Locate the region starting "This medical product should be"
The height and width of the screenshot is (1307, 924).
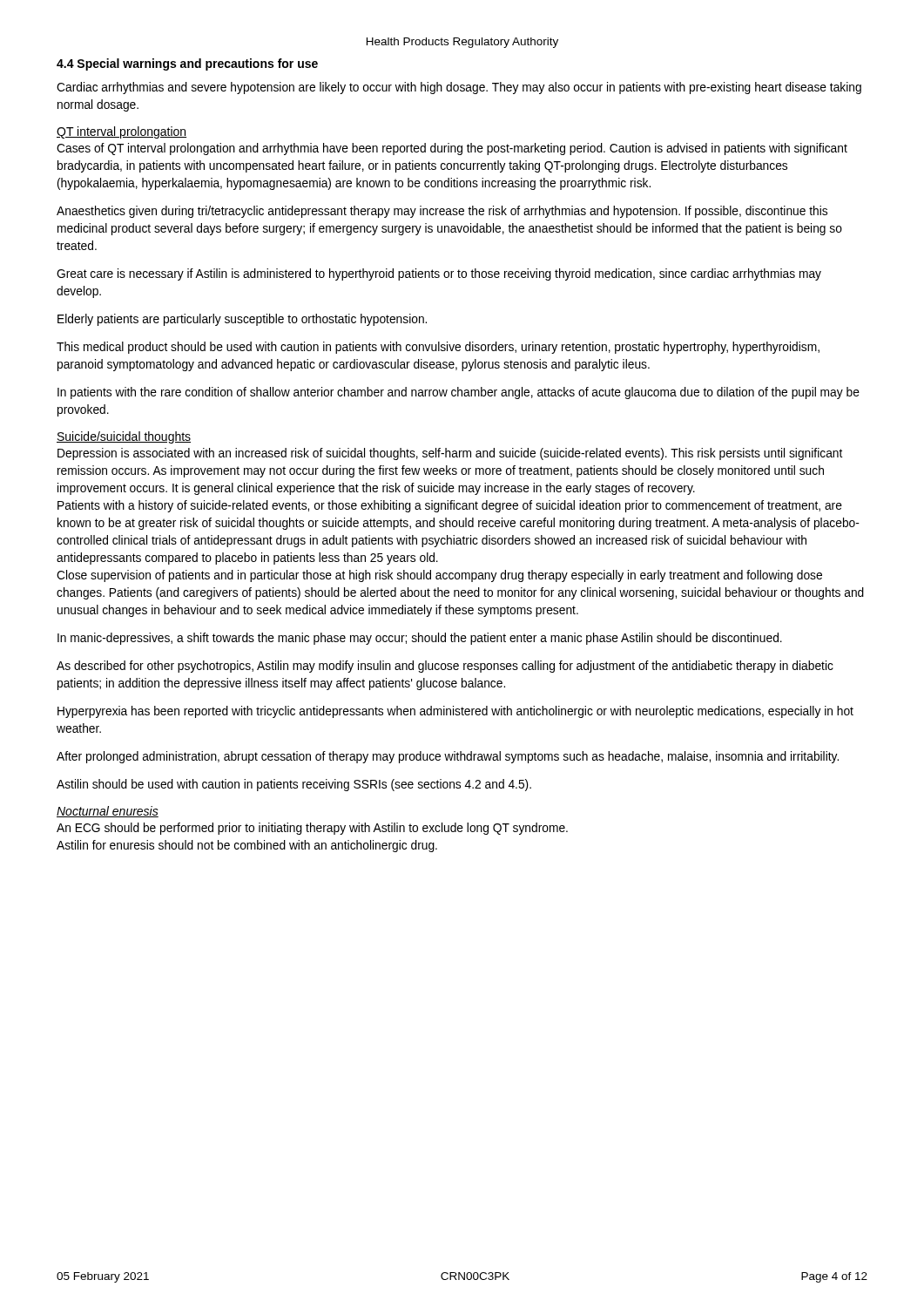[439, 356]
